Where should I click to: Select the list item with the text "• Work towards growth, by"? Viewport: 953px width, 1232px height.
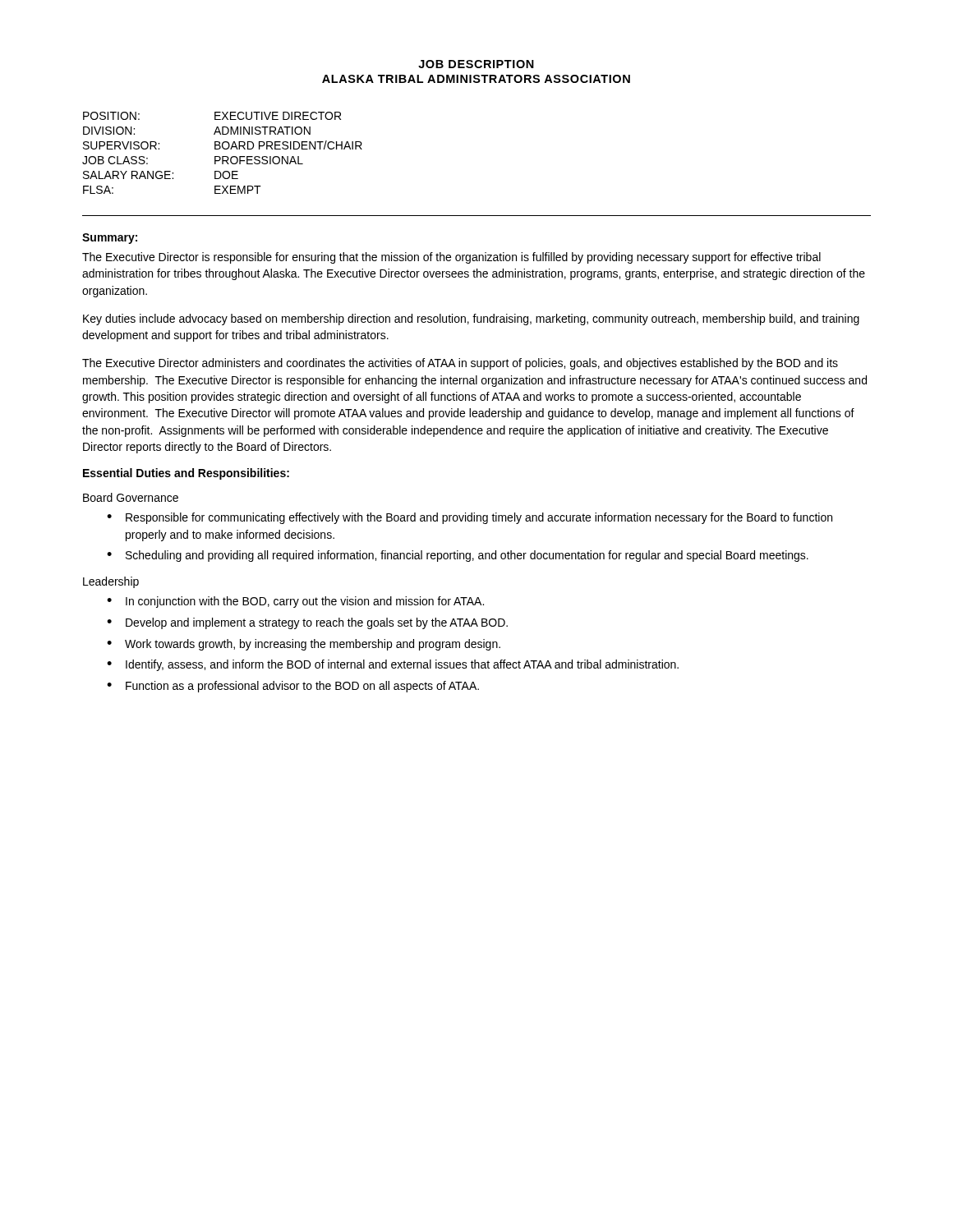click(489, 644)
